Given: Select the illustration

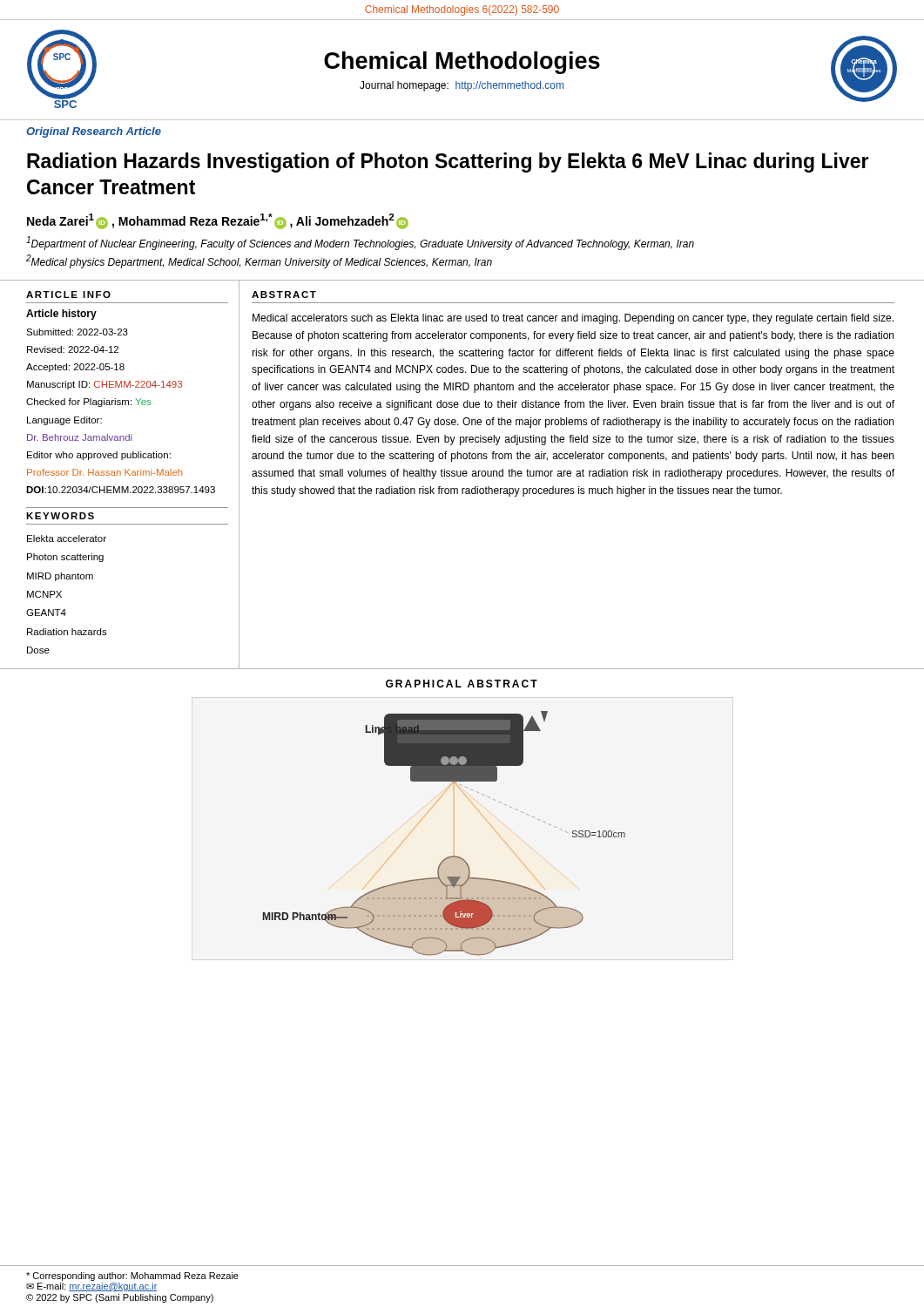Looking at the screenshot, I should click(462, 830).
